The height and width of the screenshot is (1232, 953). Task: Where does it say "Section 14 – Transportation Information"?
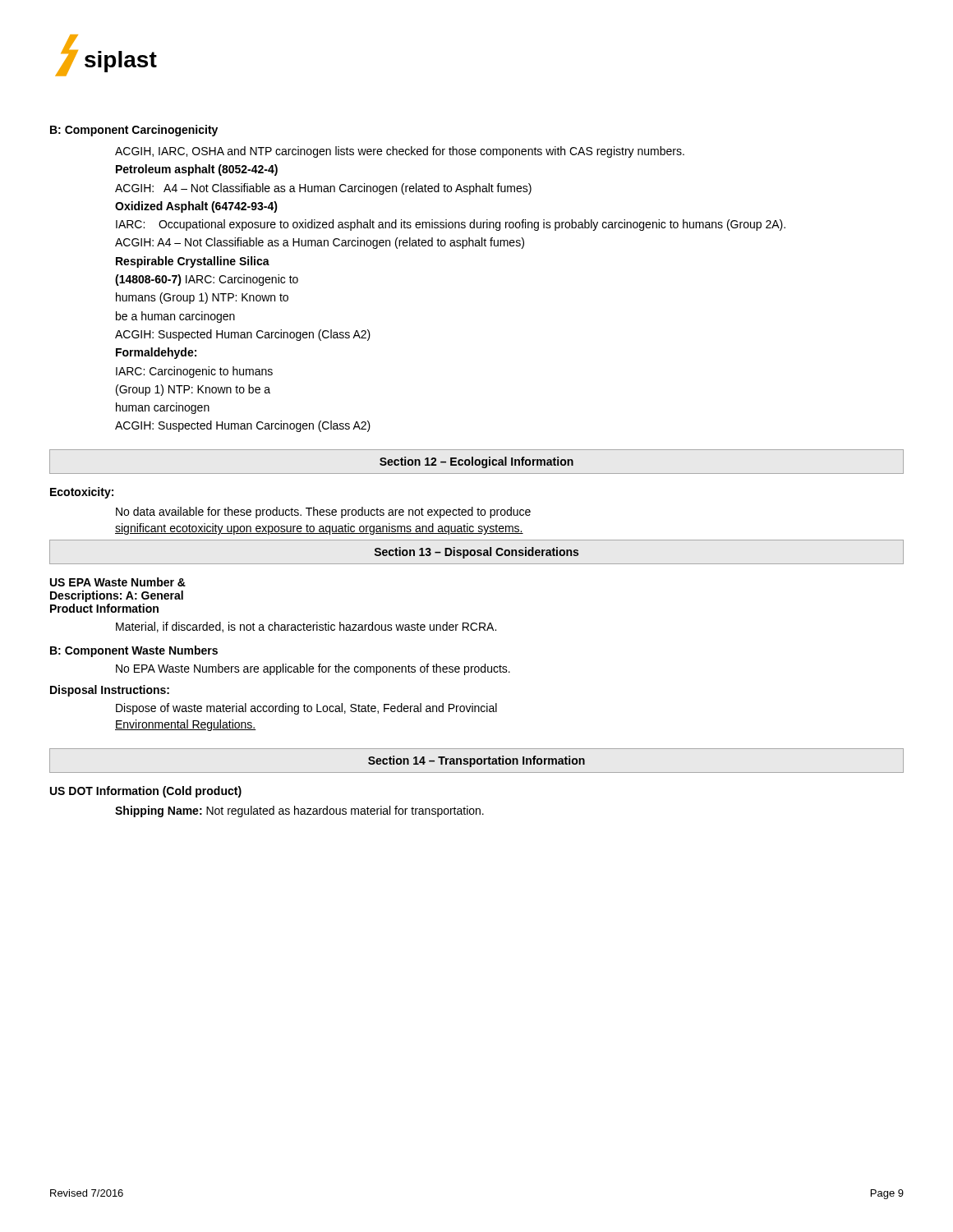coord(476,760)
